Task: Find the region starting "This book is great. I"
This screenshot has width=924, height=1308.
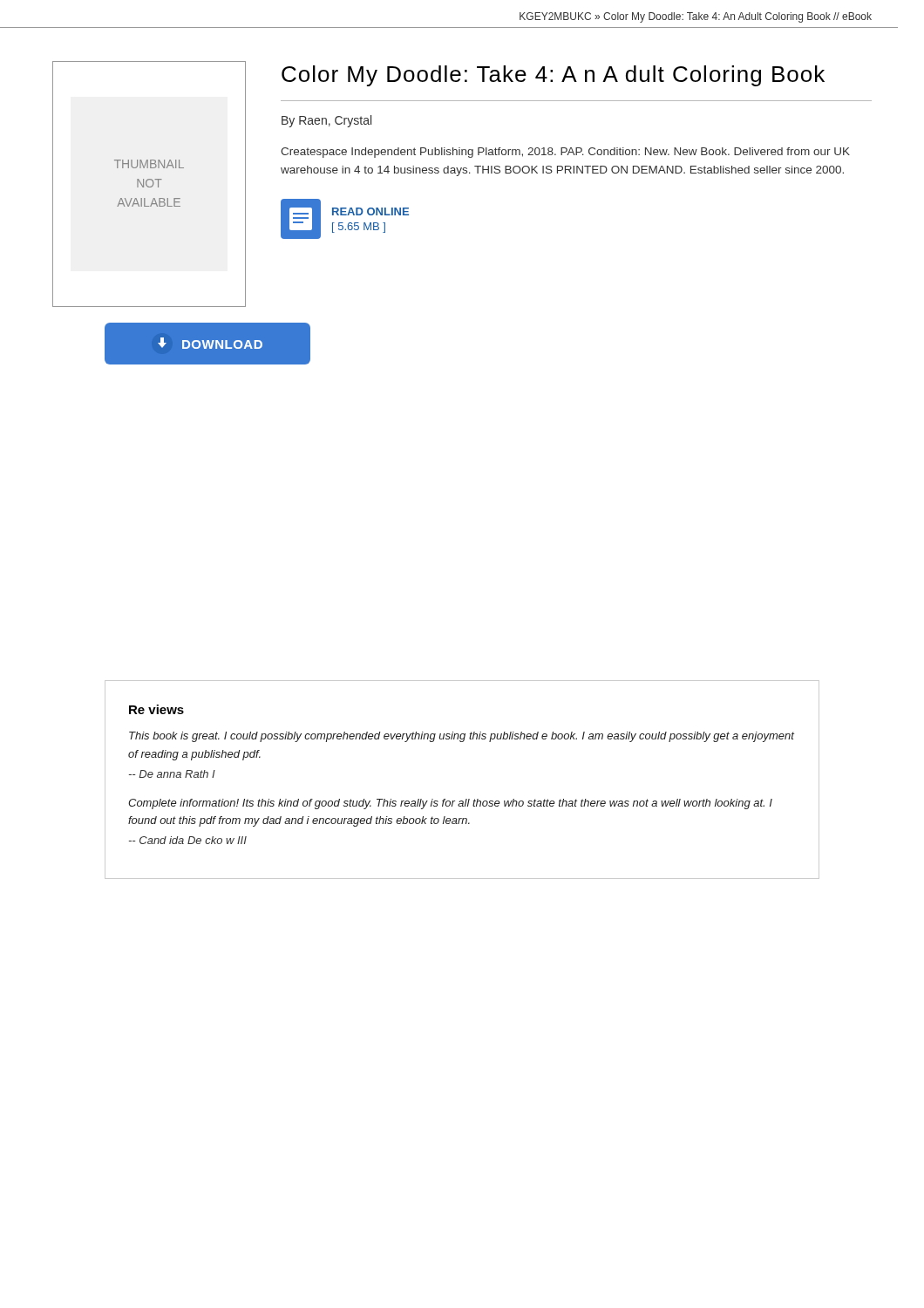Action: [461, 745]
